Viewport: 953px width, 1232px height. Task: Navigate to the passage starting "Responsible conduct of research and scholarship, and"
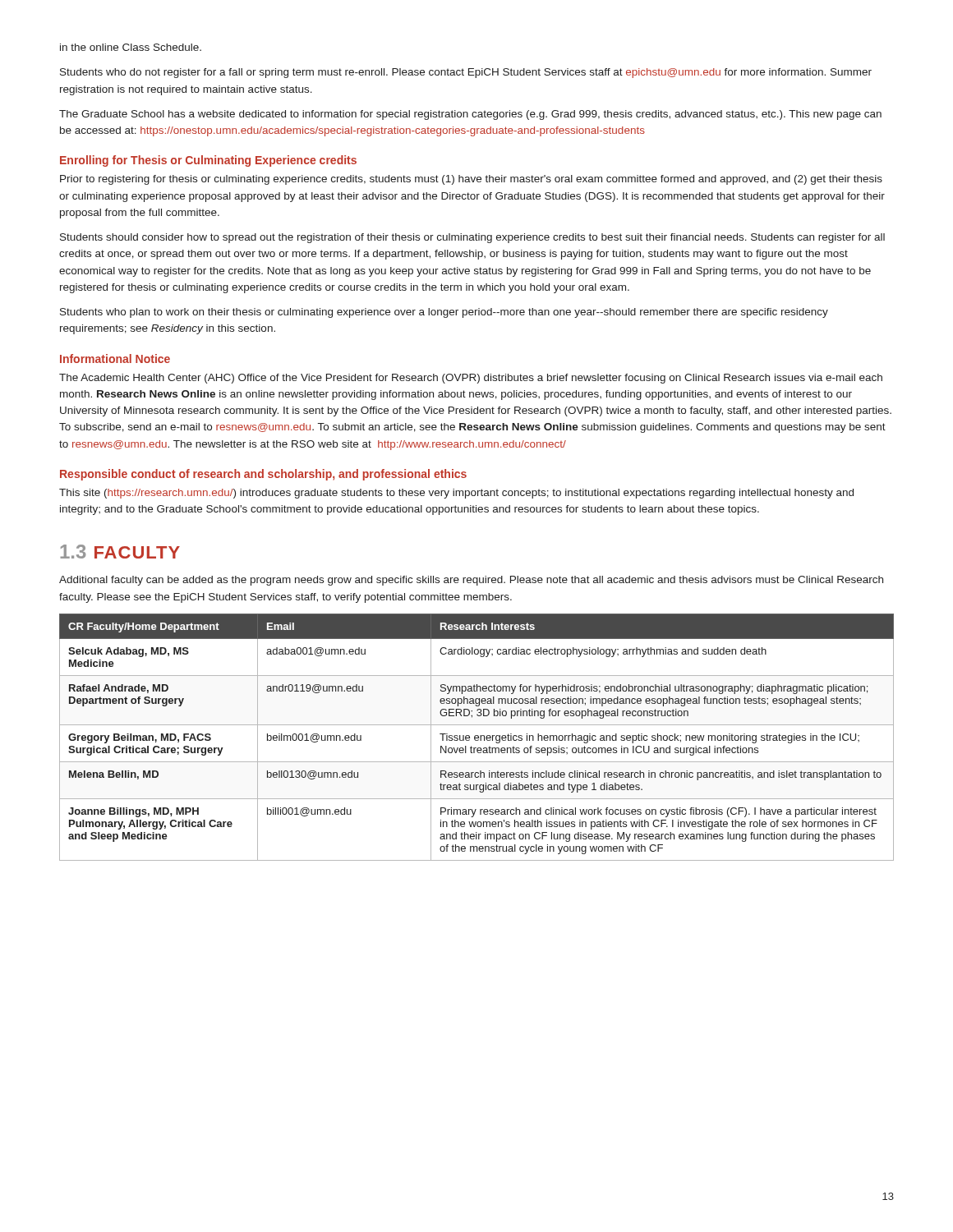[263, 474]
